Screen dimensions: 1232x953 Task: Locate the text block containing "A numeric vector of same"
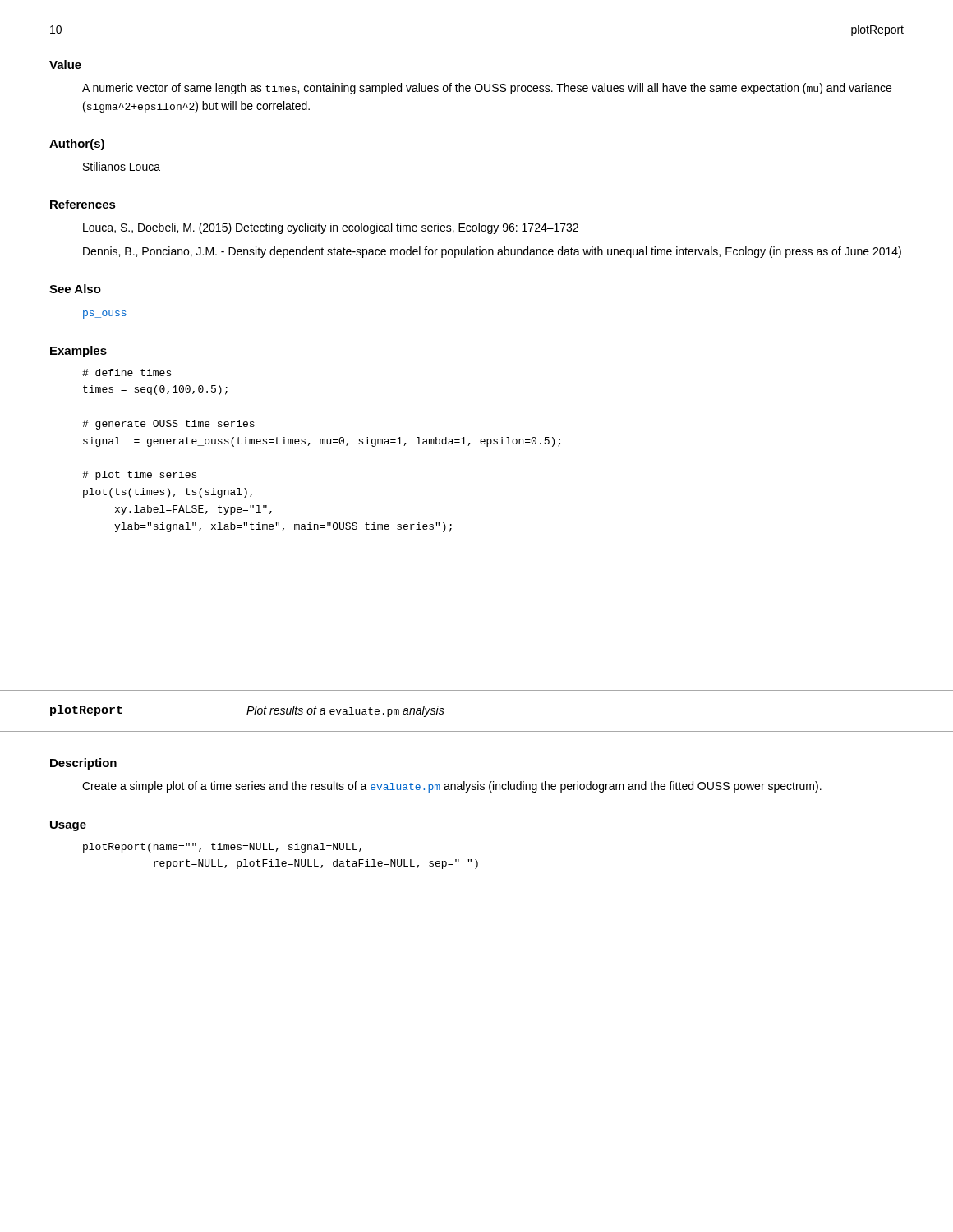(487, 97)
